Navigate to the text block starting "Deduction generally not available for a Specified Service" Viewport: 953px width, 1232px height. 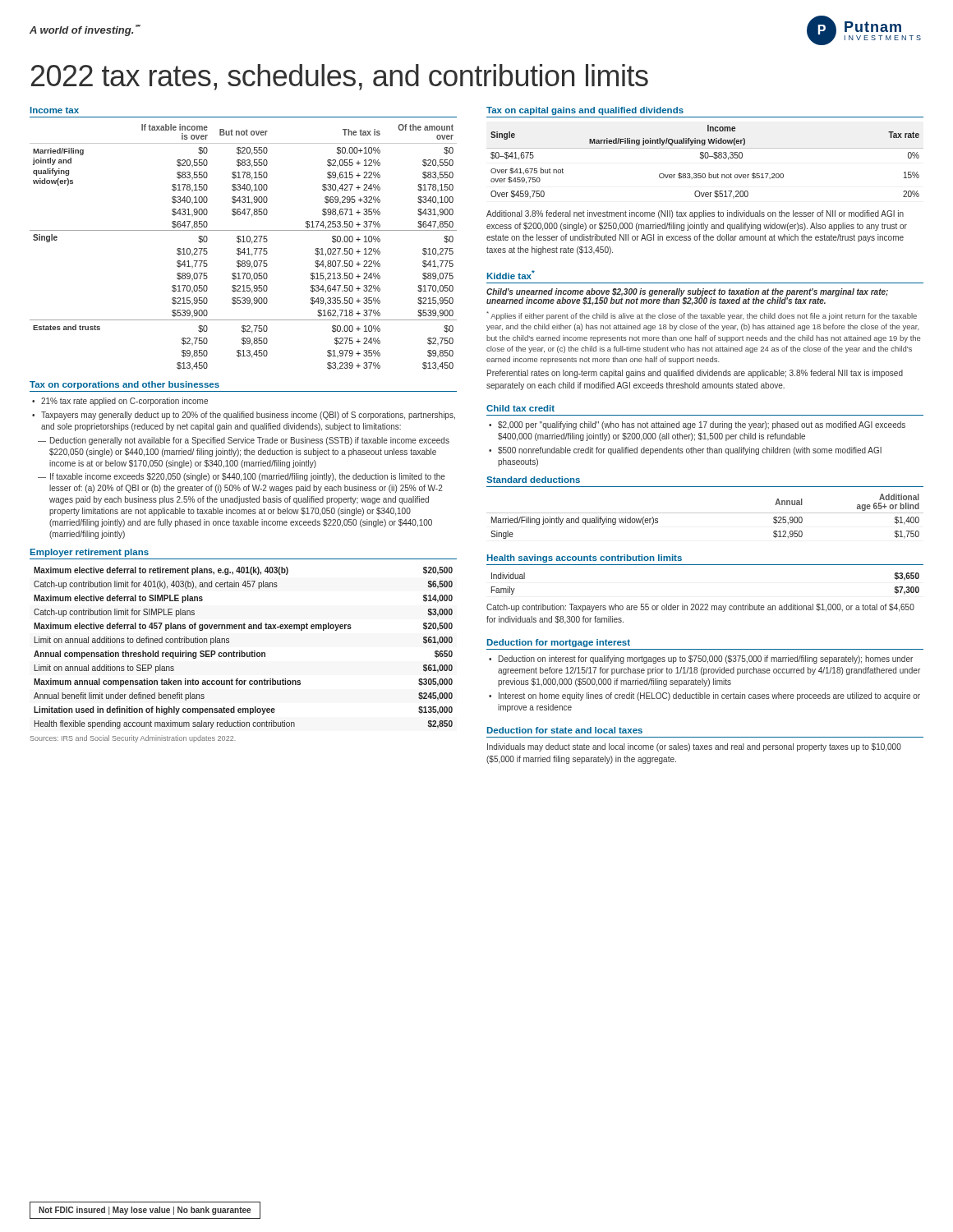249,452
